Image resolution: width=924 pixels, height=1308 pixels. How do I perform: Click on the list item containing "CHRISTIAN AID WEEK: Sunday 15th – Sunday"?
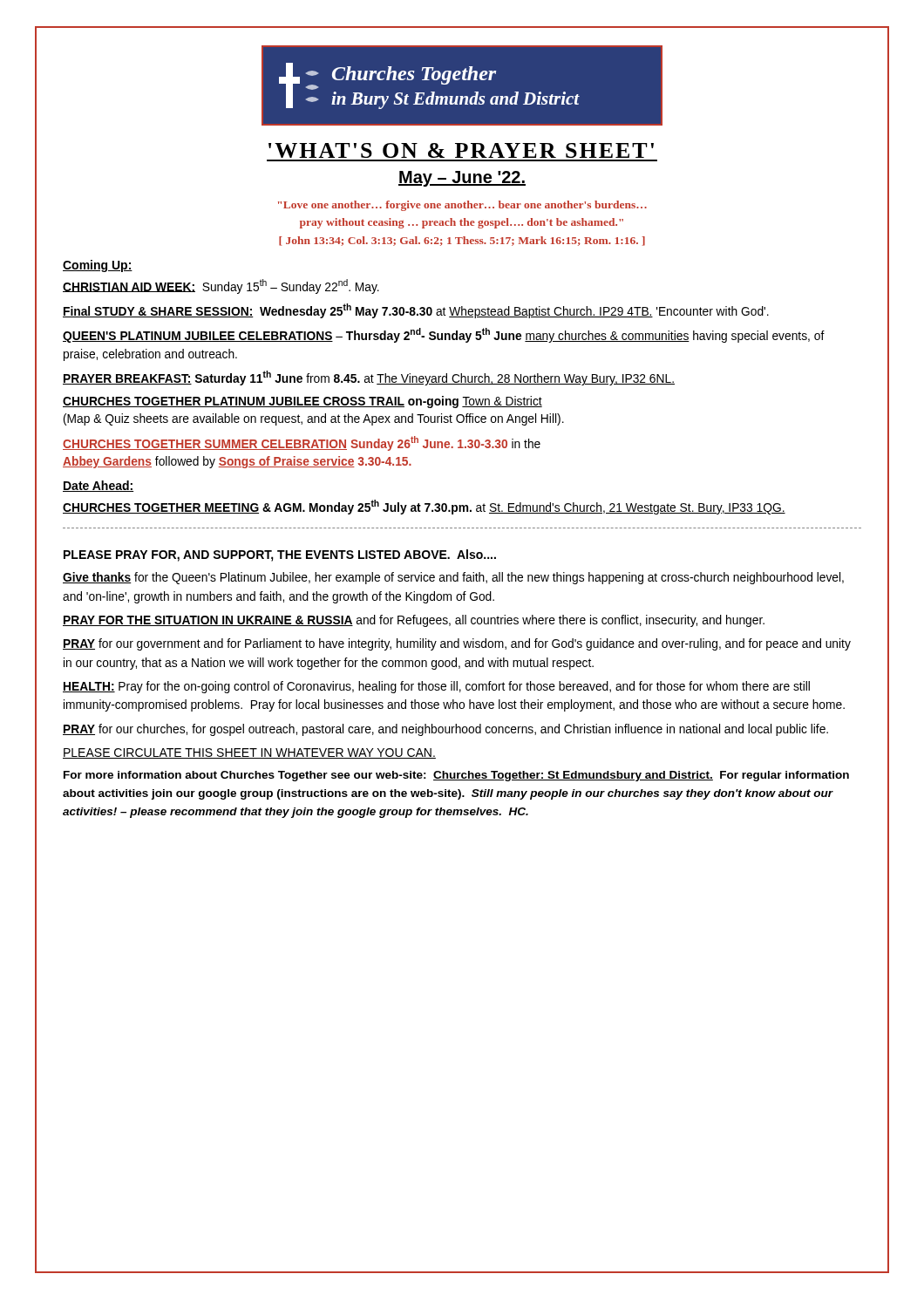pos(221,286)
